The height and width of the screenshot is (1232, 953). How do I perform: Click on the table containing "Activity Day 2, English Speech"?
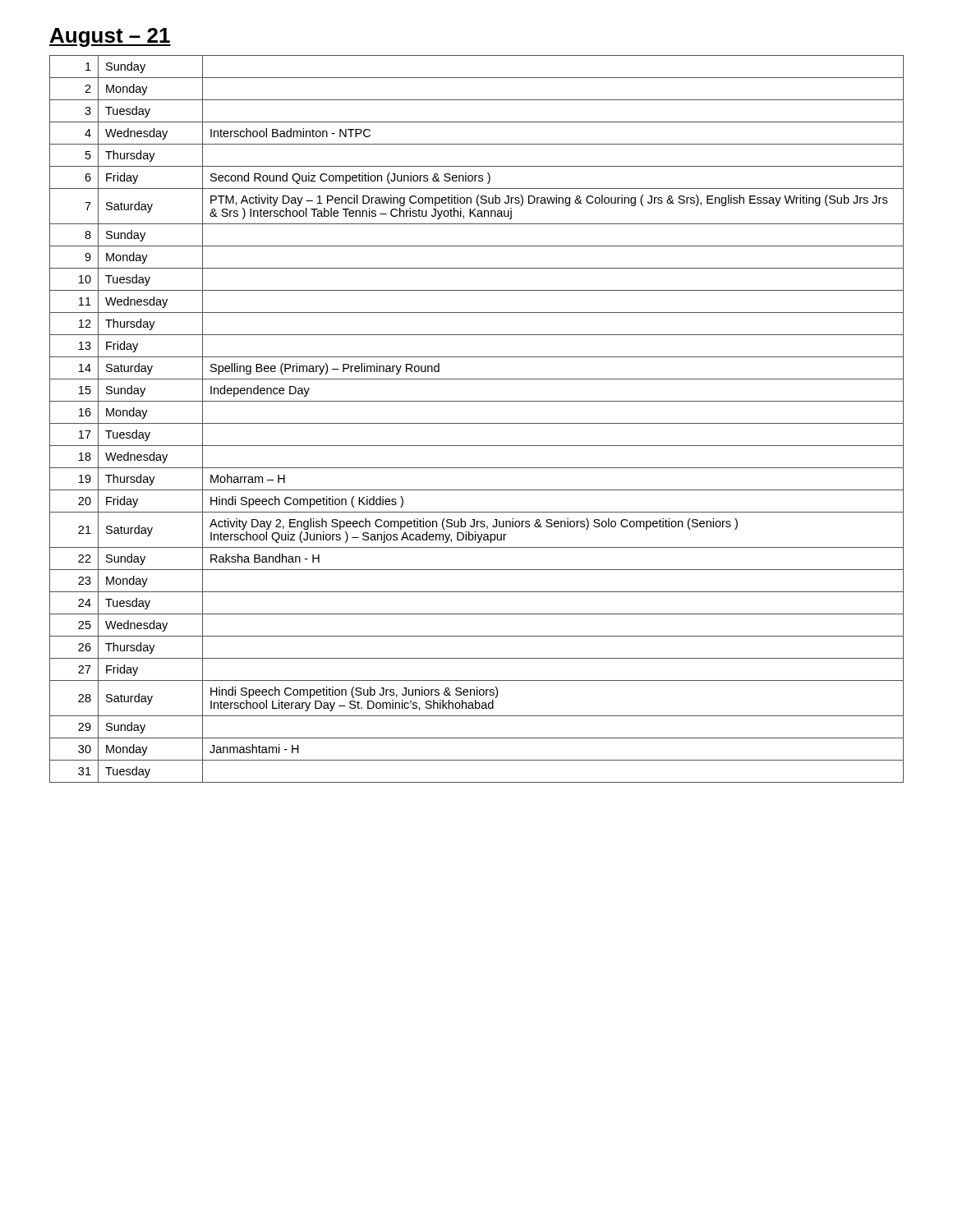(476, 419)
